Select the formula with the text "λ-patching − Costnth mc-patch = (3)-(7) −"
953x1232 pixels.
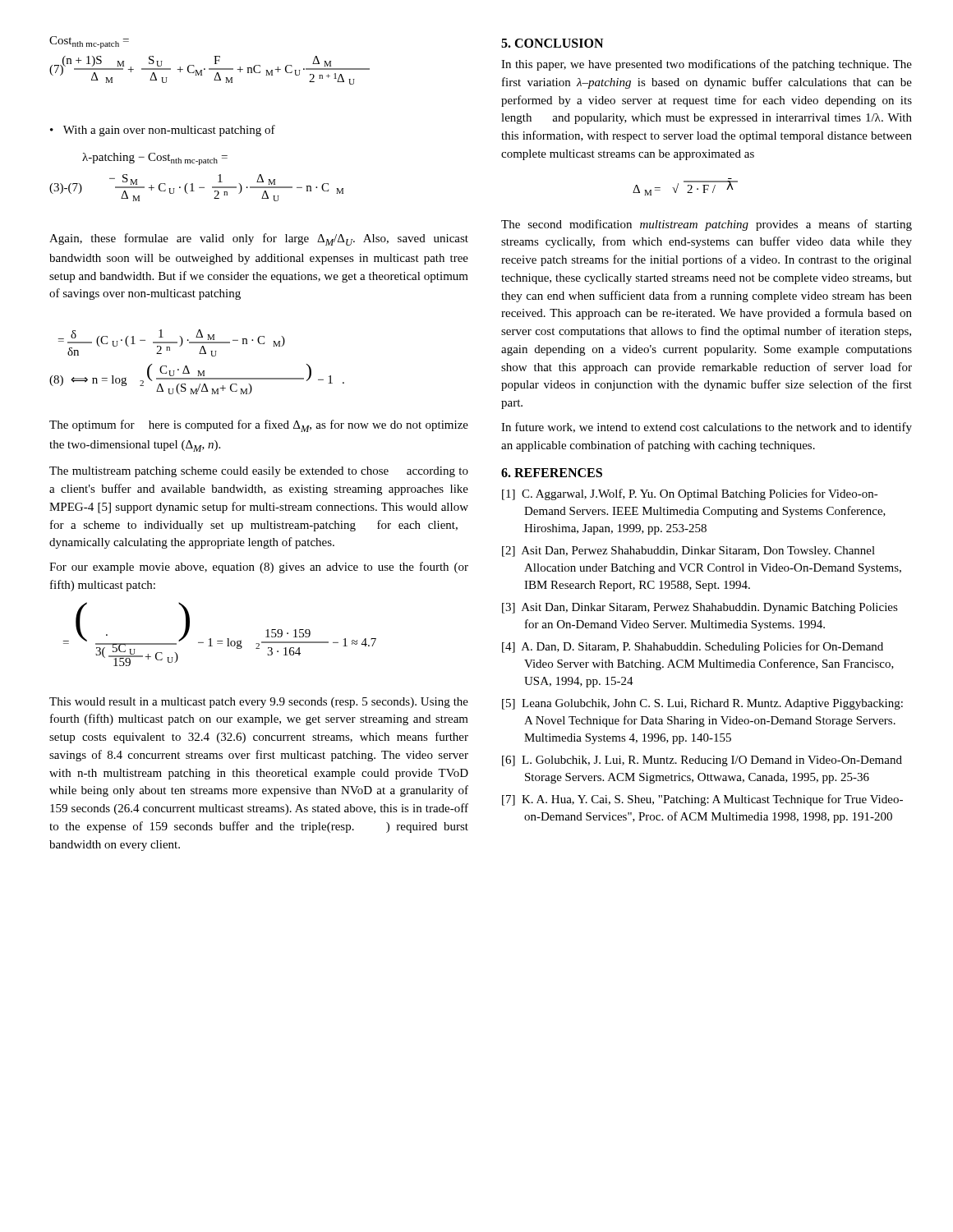point(255,183)
